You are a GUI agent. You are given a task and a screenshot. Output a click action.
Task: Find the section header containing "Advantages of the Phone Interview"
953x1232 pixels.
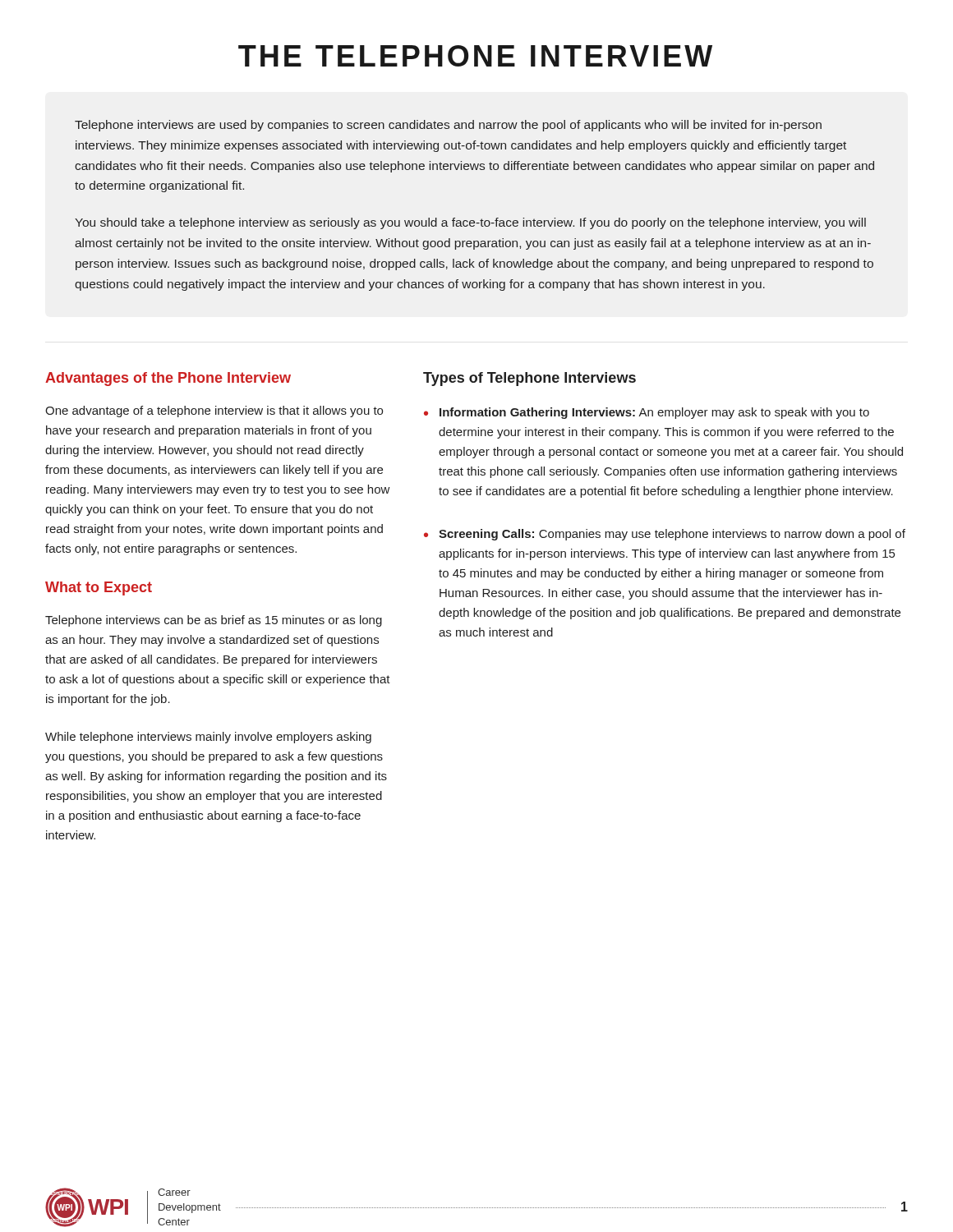(x=168, y=378)
